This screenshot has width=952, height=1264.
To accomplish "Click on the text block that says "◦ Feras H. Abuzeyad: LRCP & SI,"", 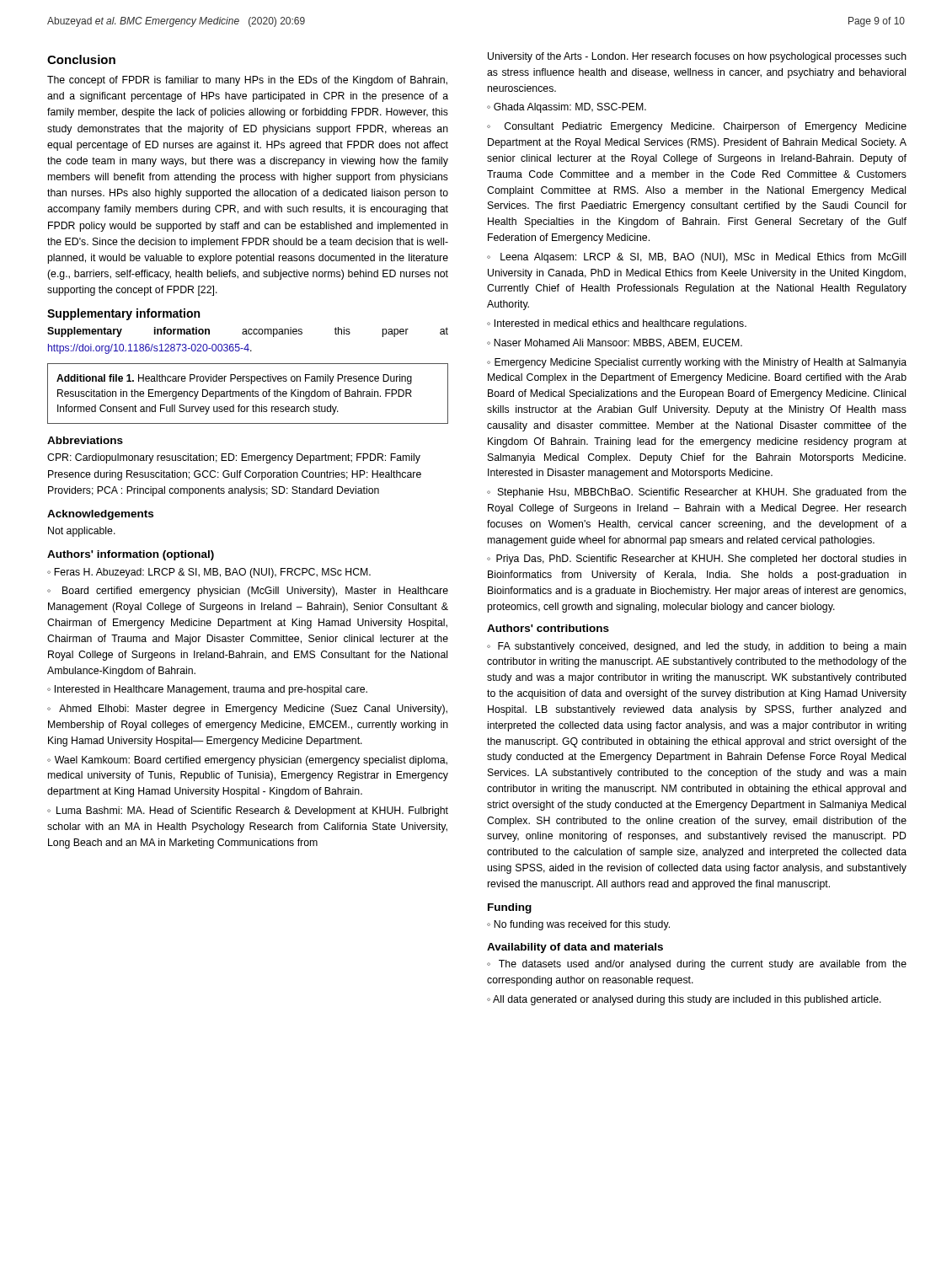I will (x=248, y=707).
